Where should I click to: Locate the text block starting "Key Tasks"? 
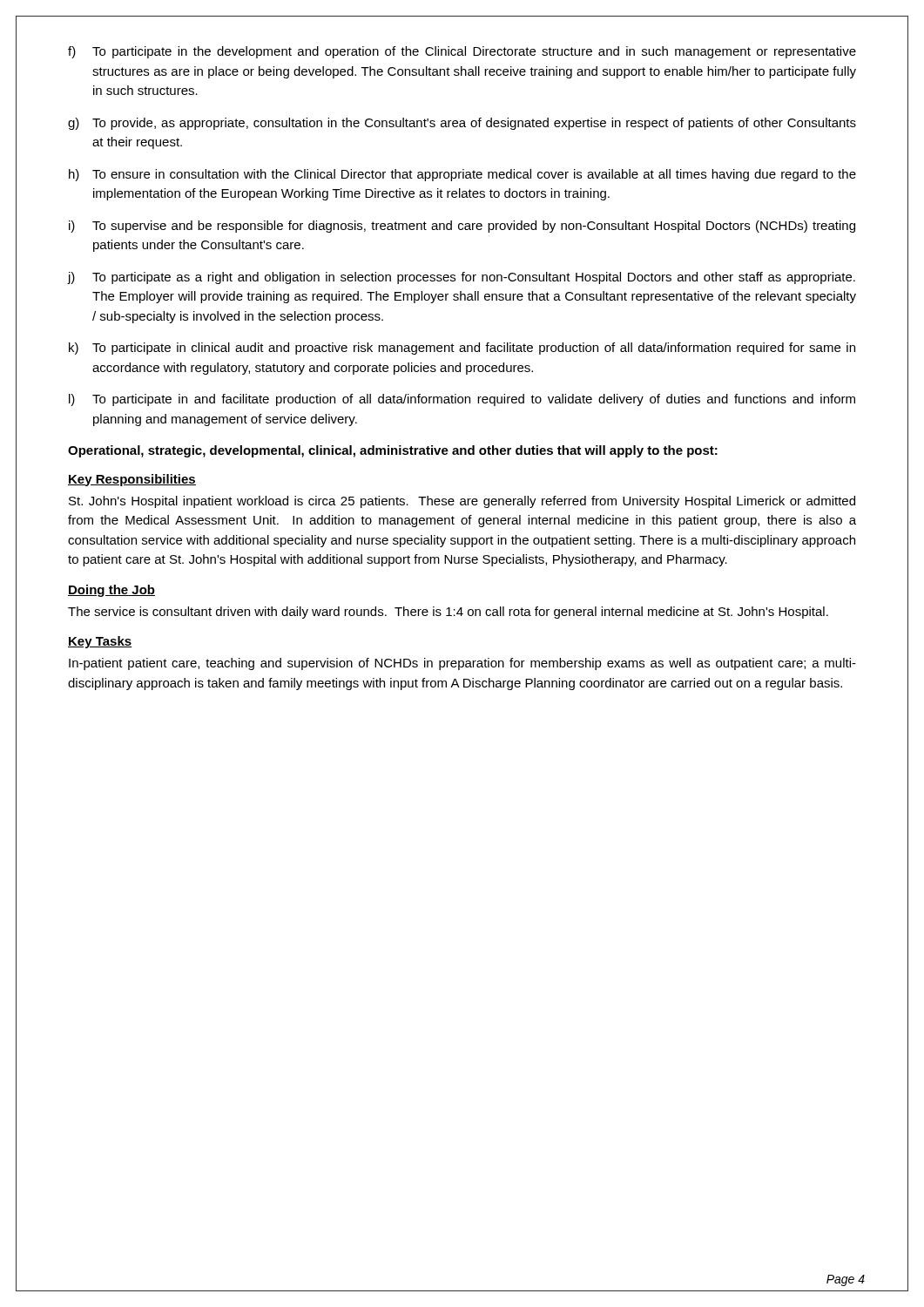click(100, 641)
